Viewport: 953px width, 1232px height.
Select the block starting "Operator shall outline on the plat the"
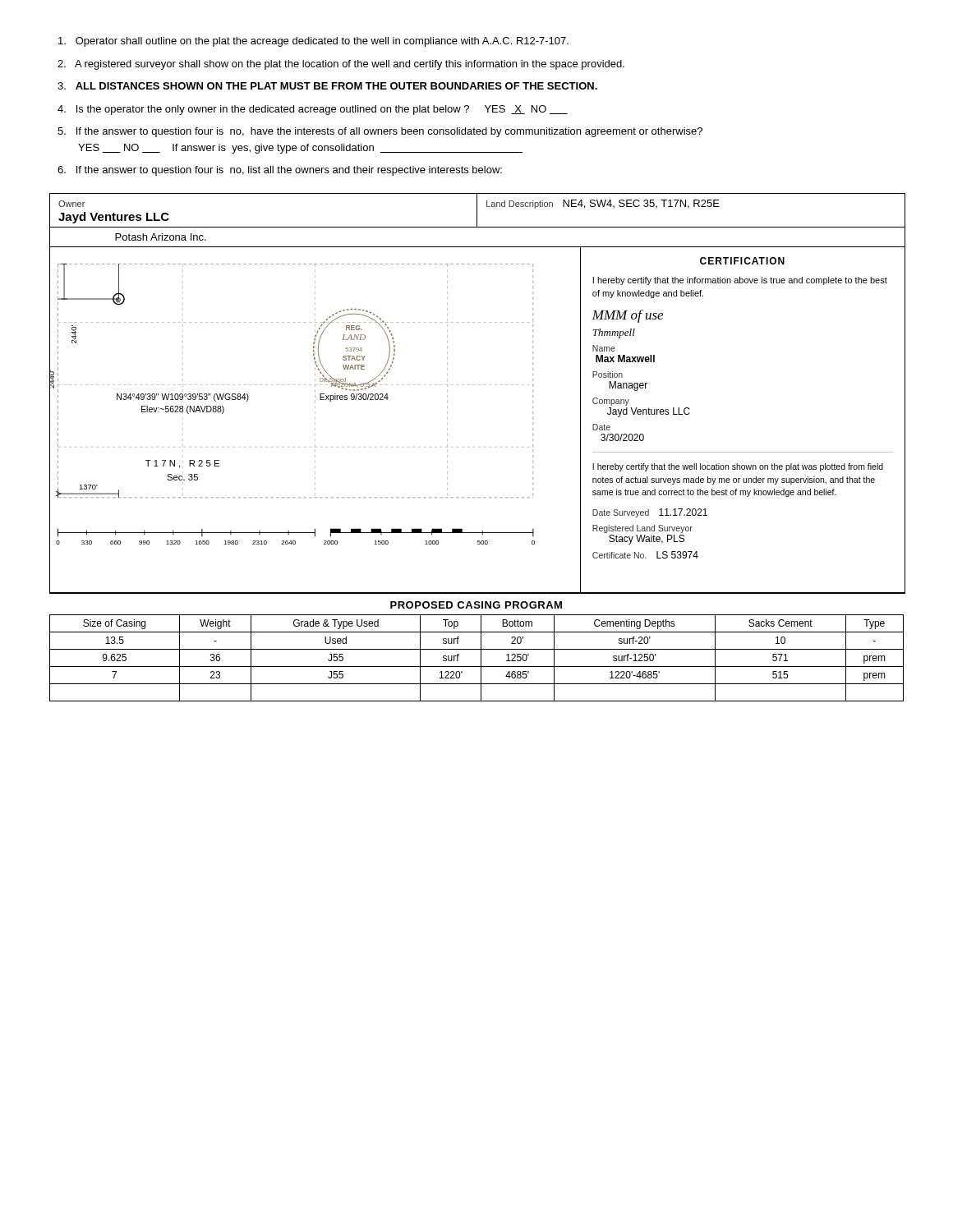tap(313, 41)
